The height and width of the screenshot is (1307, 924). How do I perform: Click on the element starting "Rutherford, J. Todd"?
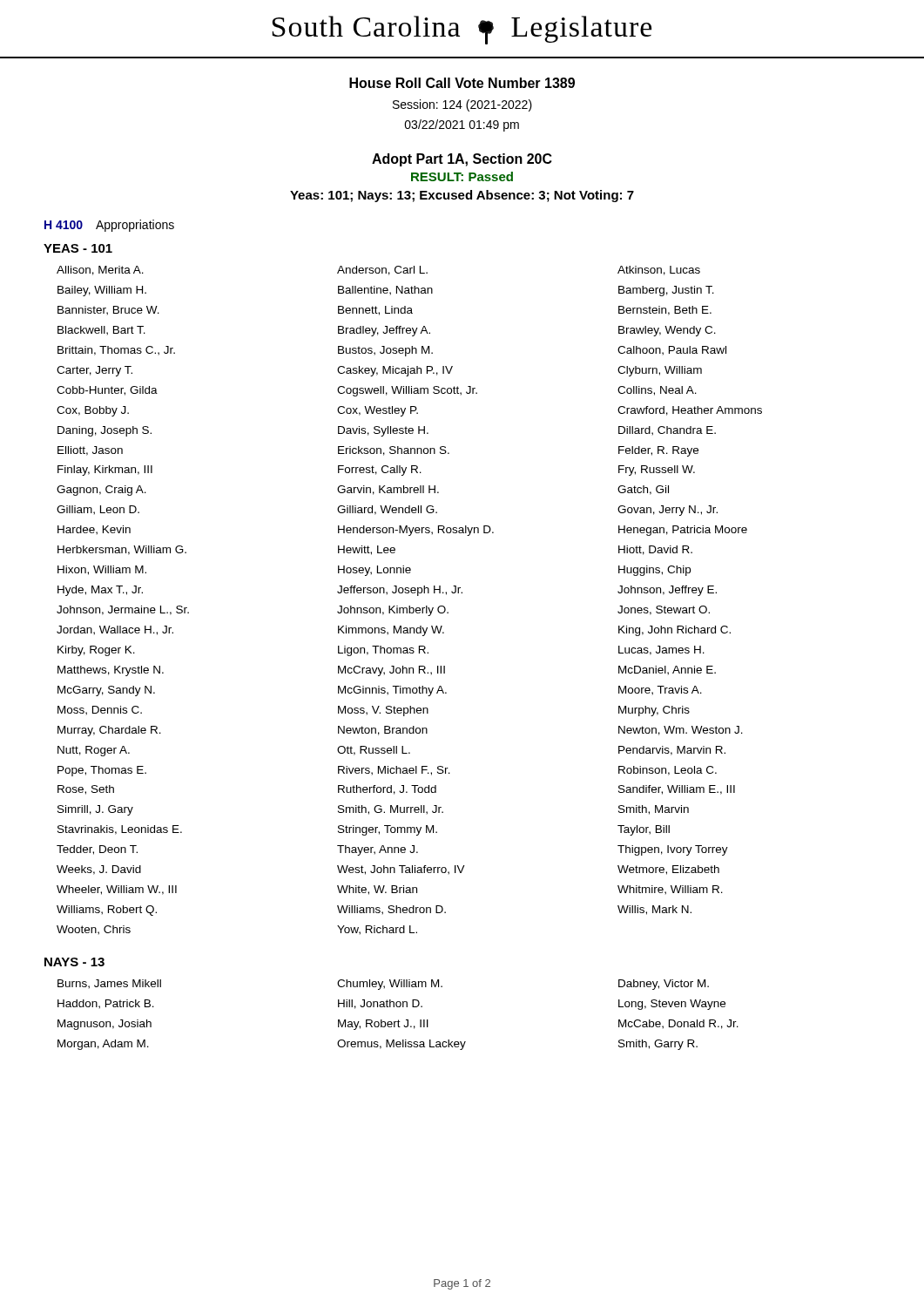(x=387, y=789)
